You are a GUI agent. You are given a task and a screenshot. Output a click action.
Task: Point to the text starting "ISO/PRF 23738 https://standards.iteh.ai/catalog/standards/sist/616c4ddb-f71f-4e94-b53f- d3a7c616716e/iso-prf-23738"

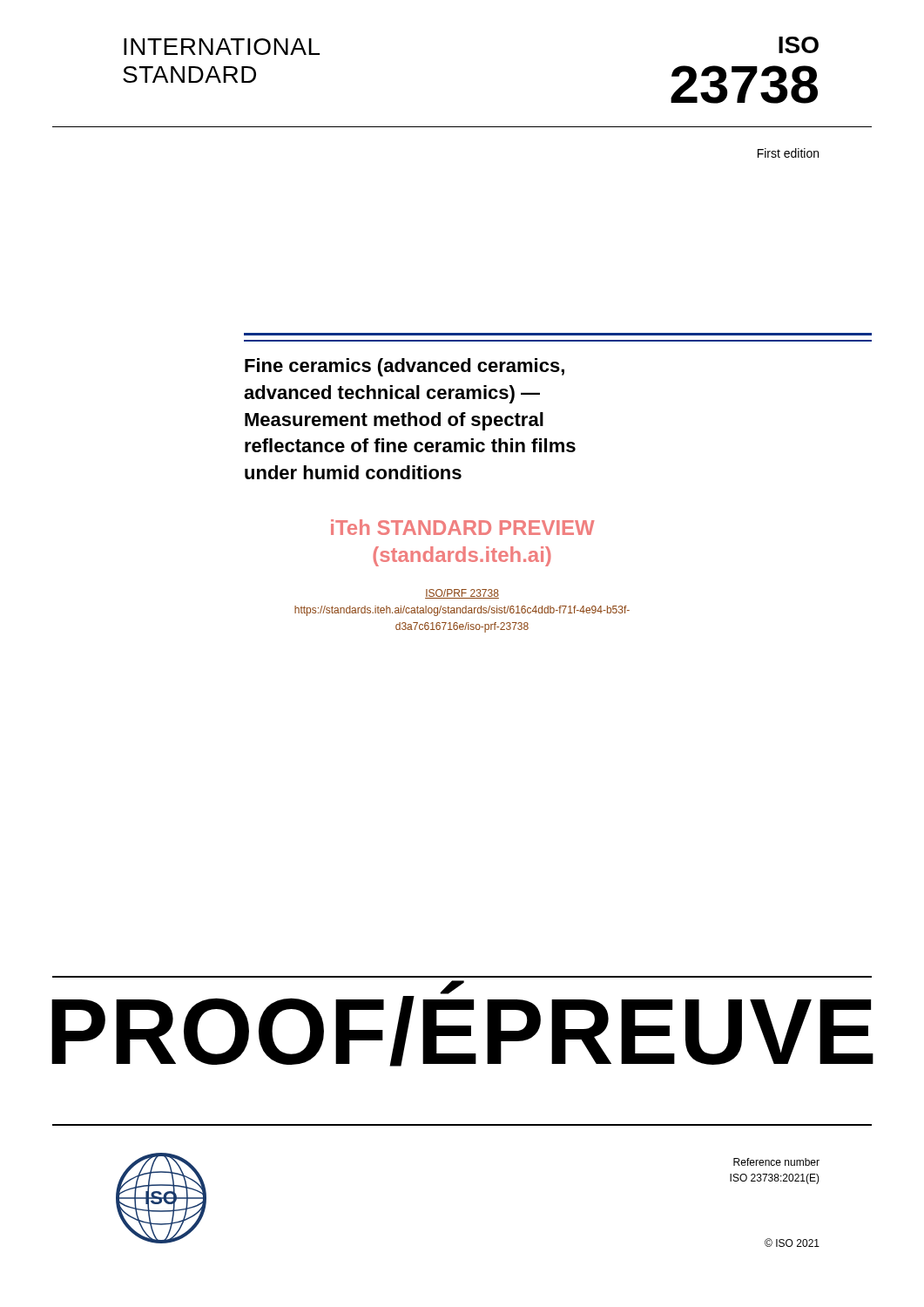pos(462,610)
